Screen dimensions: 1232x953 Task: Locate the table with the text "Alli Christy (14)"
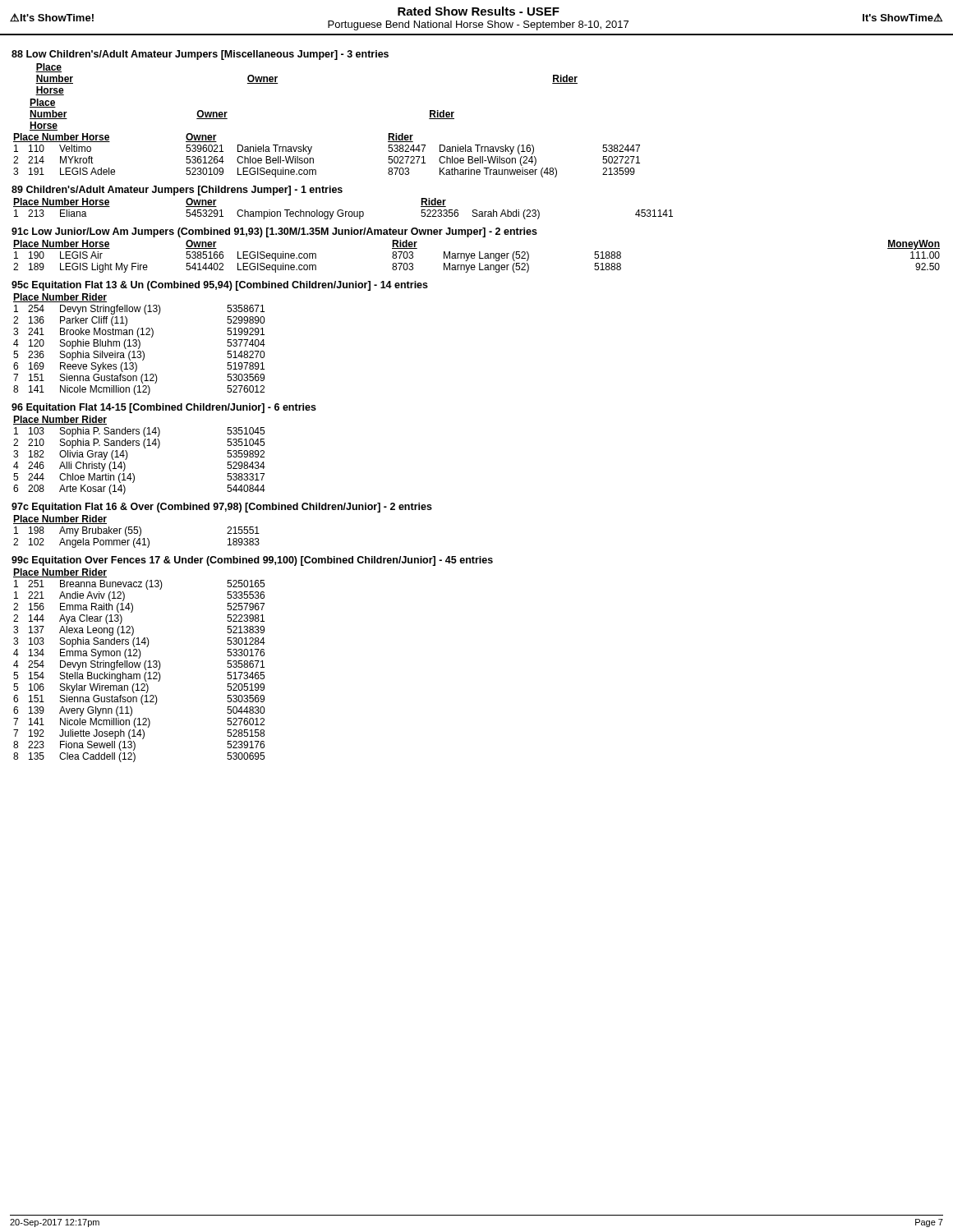[476, 454]
